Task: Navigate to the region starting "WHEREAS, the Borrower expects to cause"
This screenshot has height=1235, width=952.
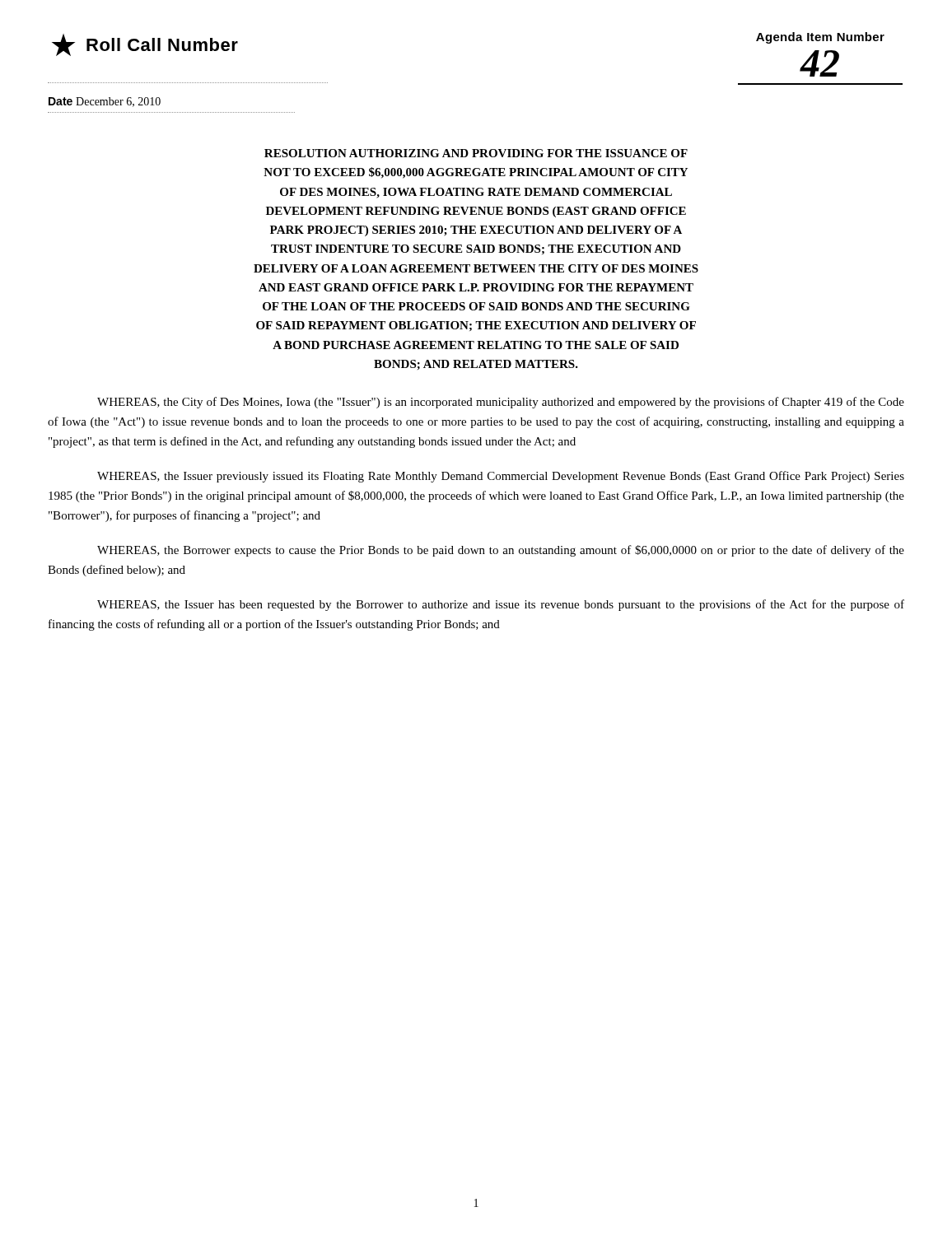Action: 476,560
